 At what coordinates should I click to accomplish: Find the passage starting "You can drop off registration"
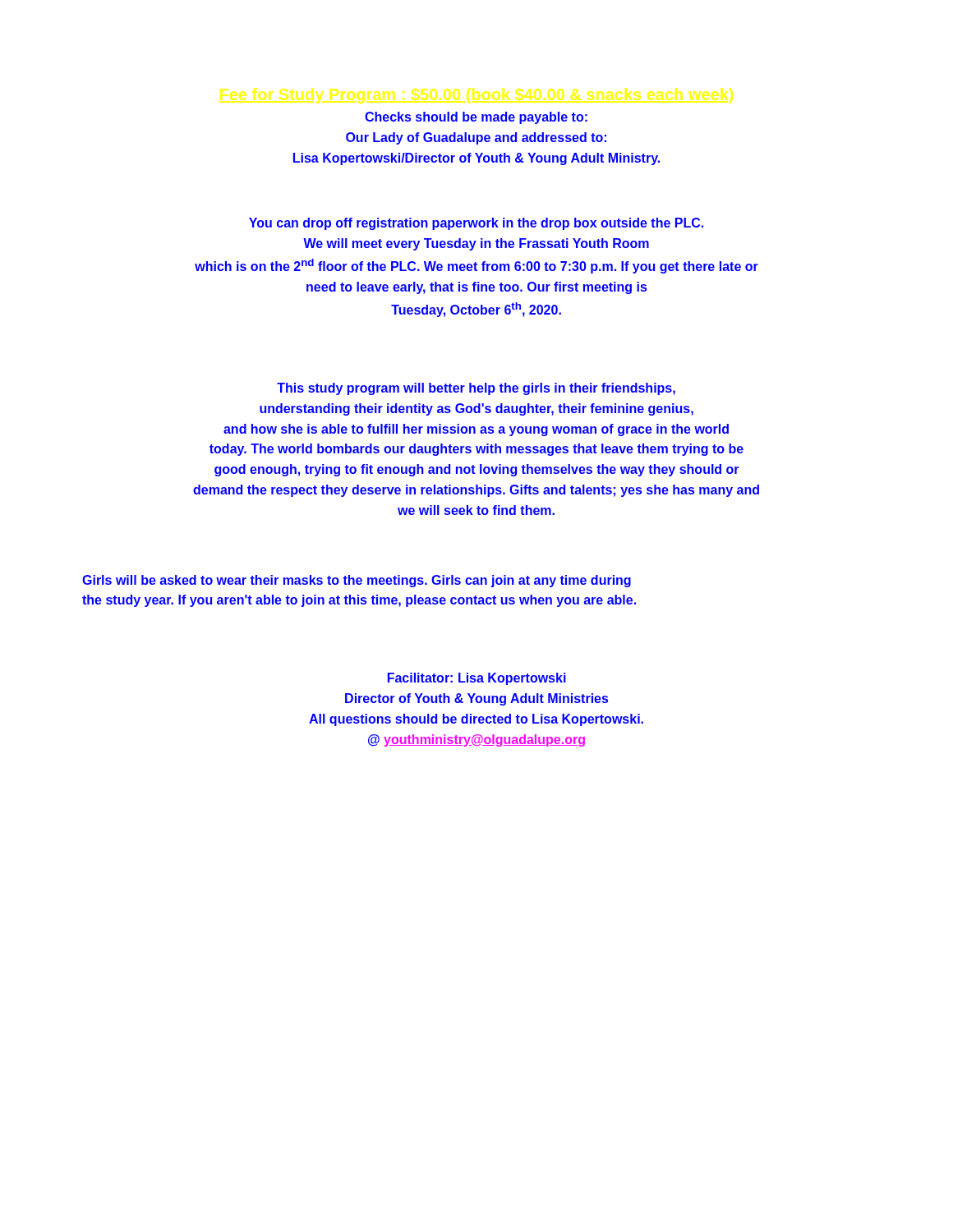[x=476, y=268]
